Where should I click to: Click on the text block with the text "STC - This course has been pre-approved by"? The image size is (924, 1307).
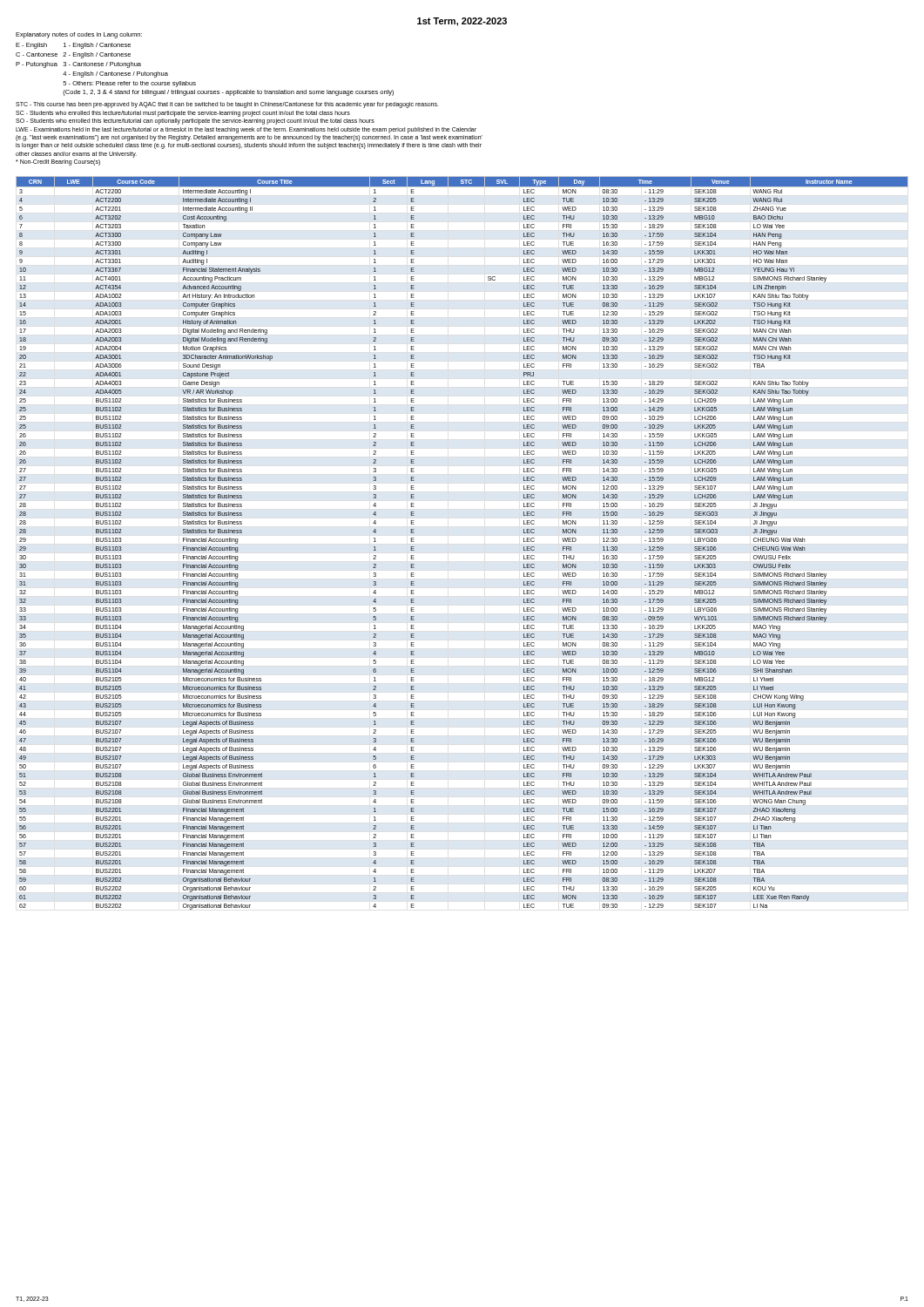tap(249, 133)
